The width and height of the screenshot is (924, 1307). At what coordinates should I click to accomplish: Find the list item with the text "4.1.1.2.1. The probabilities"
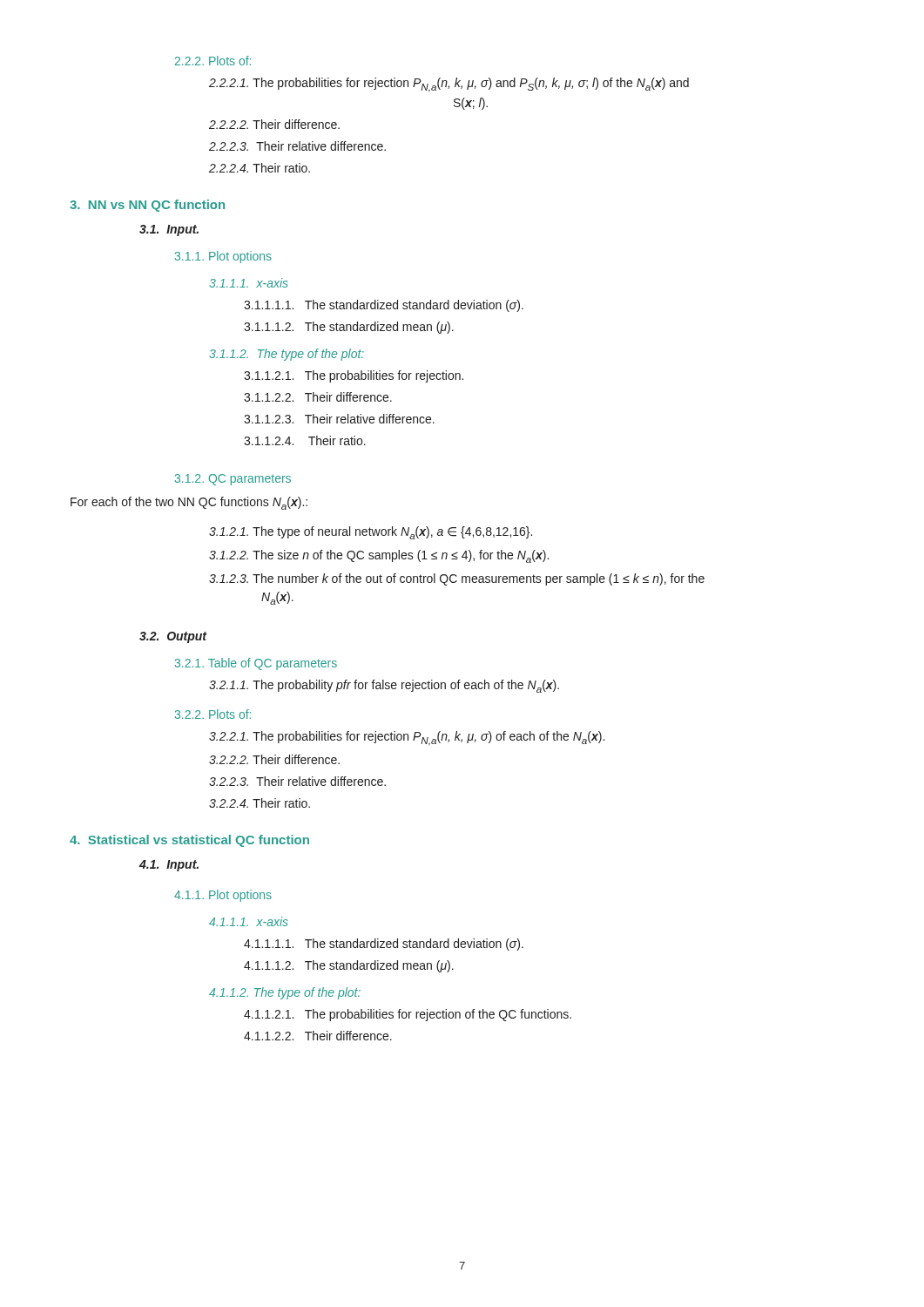408,1014
